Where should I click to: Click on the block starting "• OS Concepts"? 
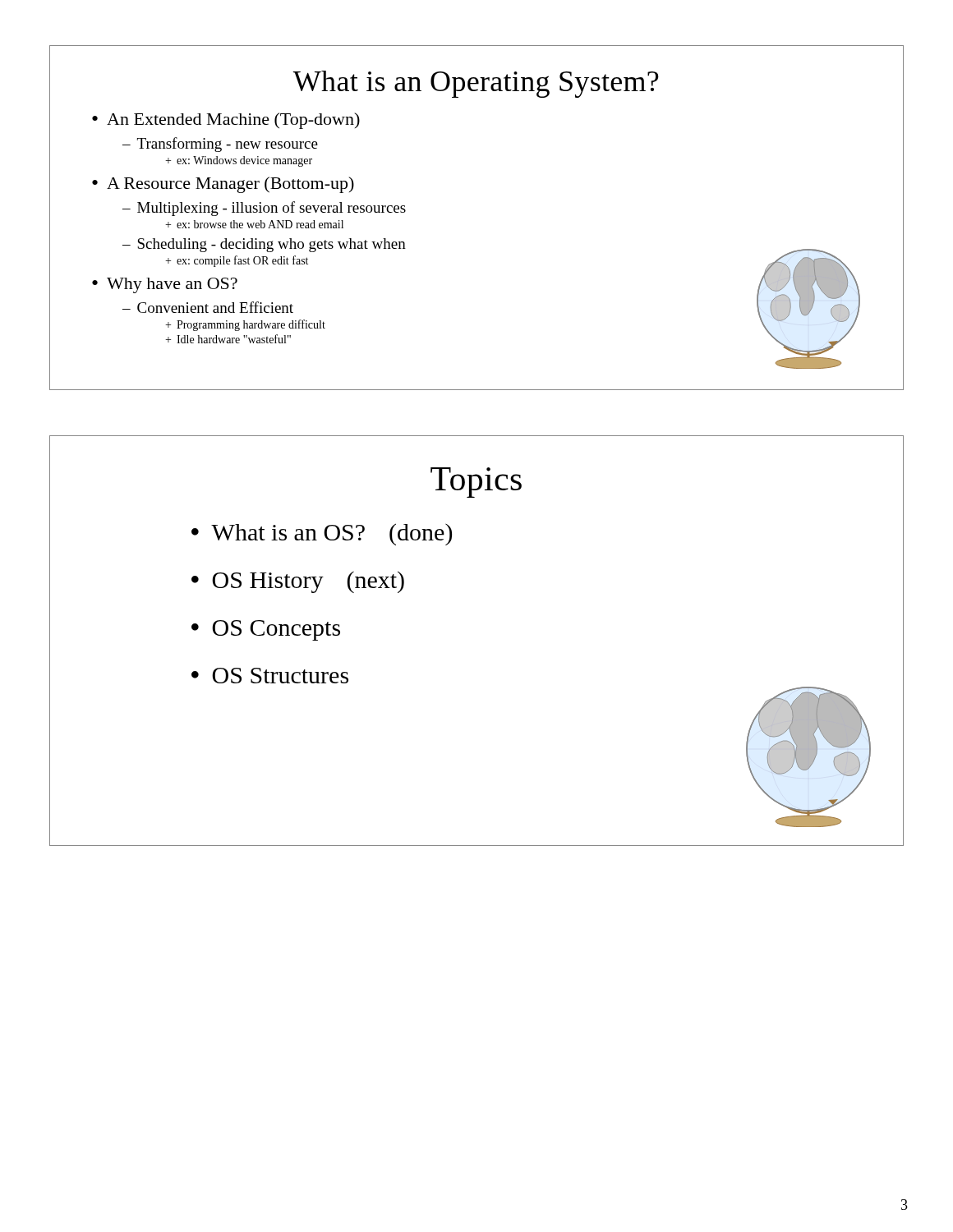[x=265, y=627]
